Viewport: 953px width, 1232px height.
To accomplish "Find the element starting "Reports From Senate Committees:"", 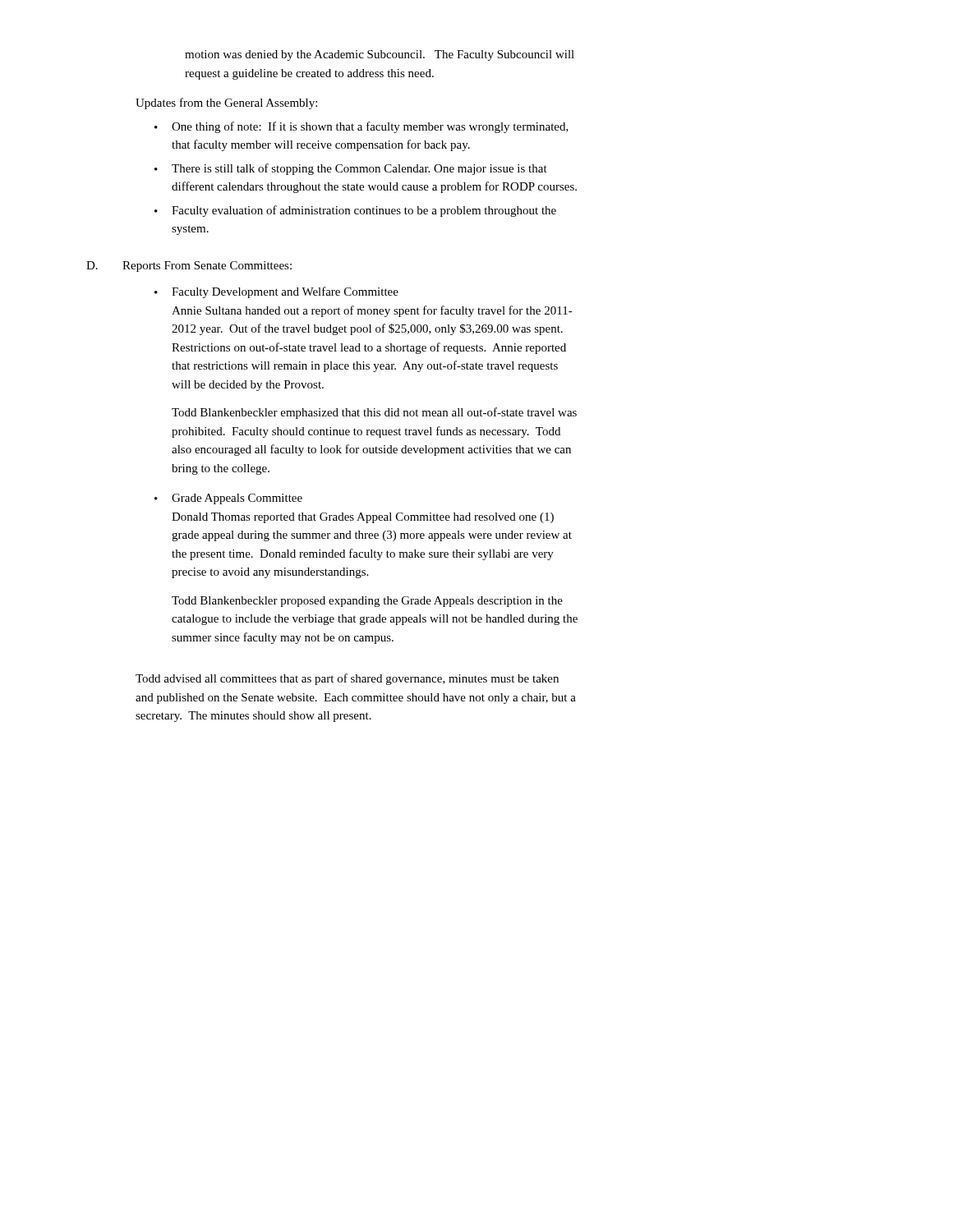I will tap(207, 265).
